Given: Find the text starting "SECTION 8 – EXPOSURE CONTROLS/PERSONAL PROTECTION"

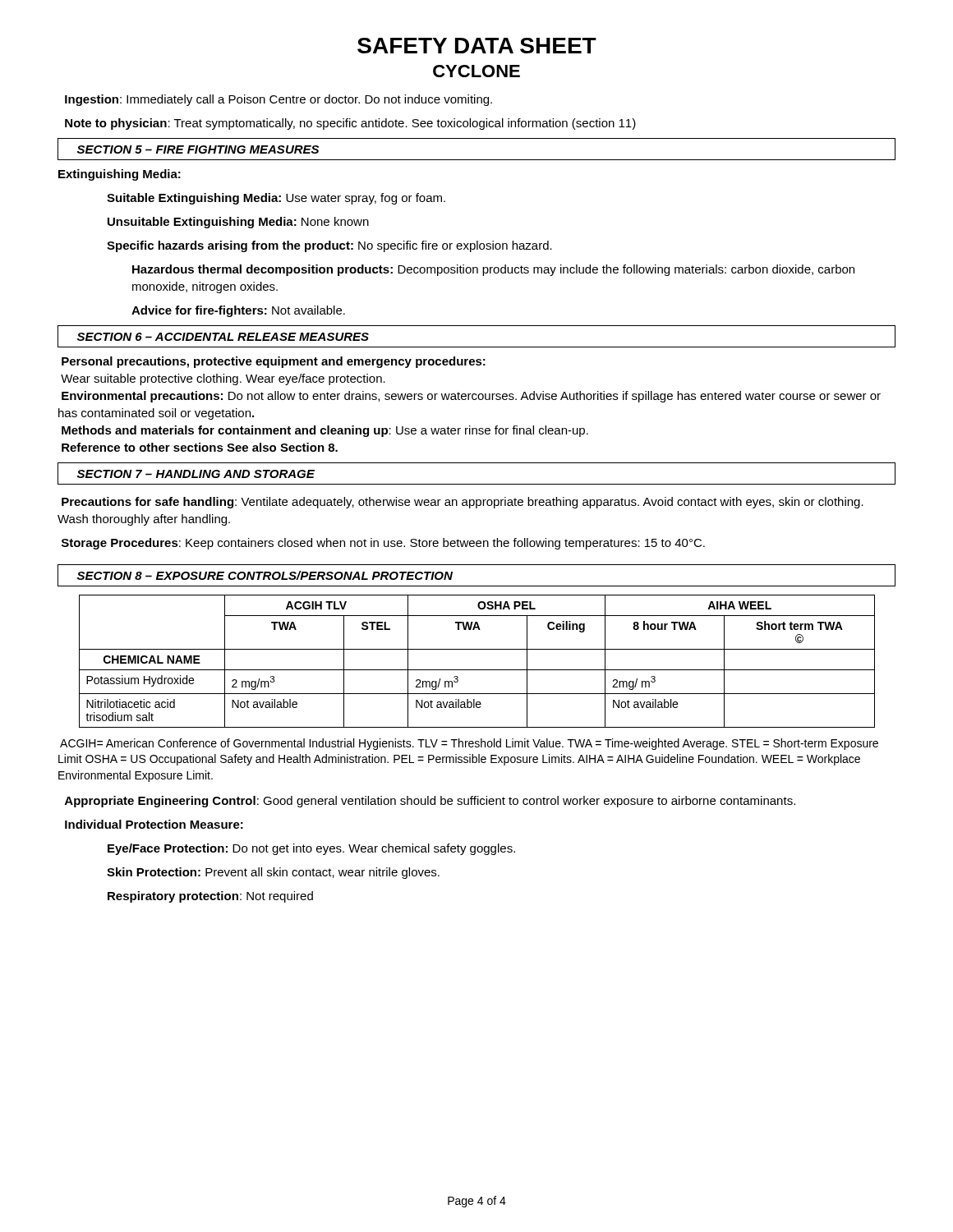Looking at the screenshot, I should tap(260, 575).
